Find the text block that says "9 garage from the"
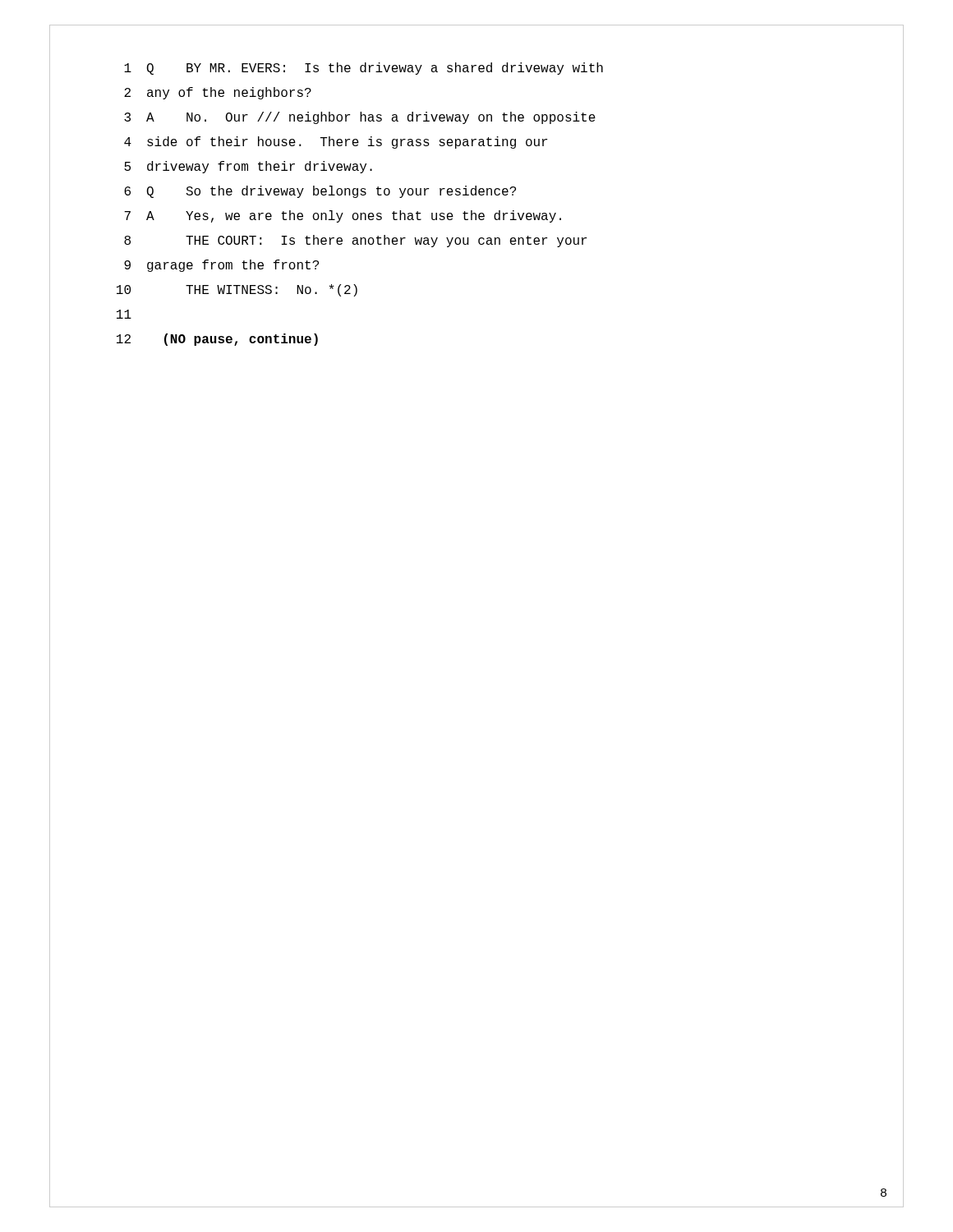The width and height of the screenshot is (953, 1232). pyautogui.click(x=221, y=266)
